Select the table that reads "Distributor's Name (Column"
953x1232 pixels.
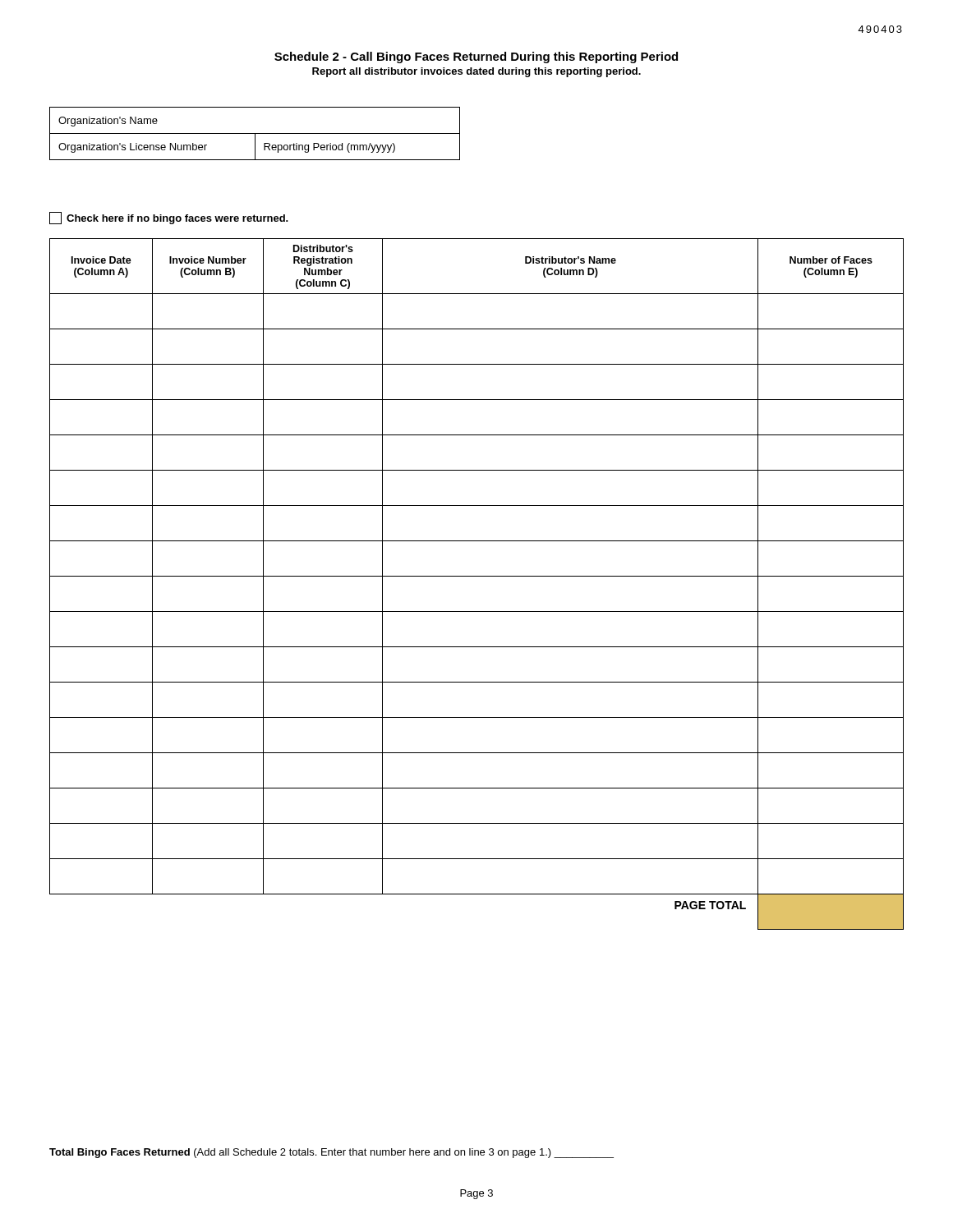(476, 584)
